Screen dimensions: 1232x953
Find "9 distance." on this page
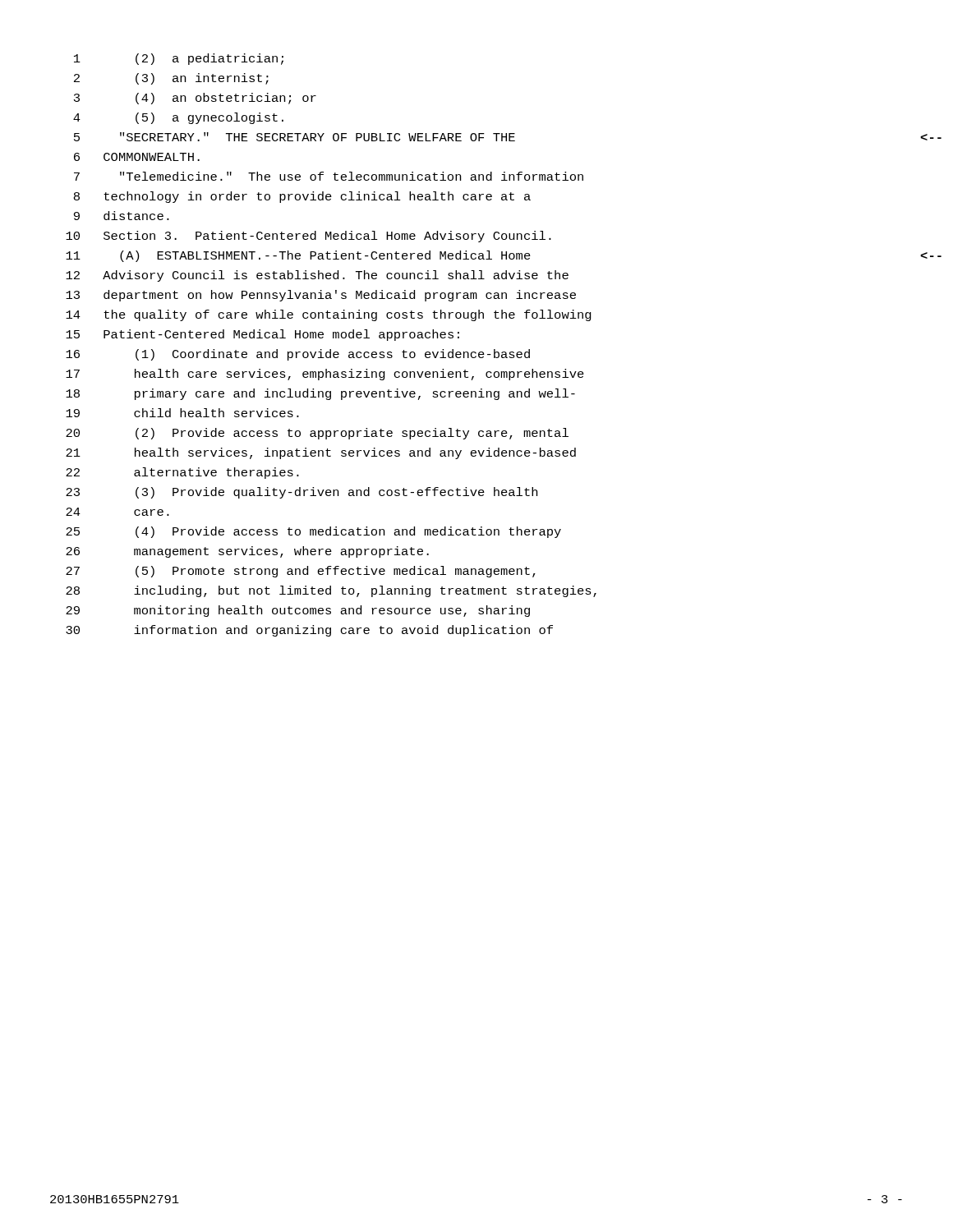[x=122, y=216]
